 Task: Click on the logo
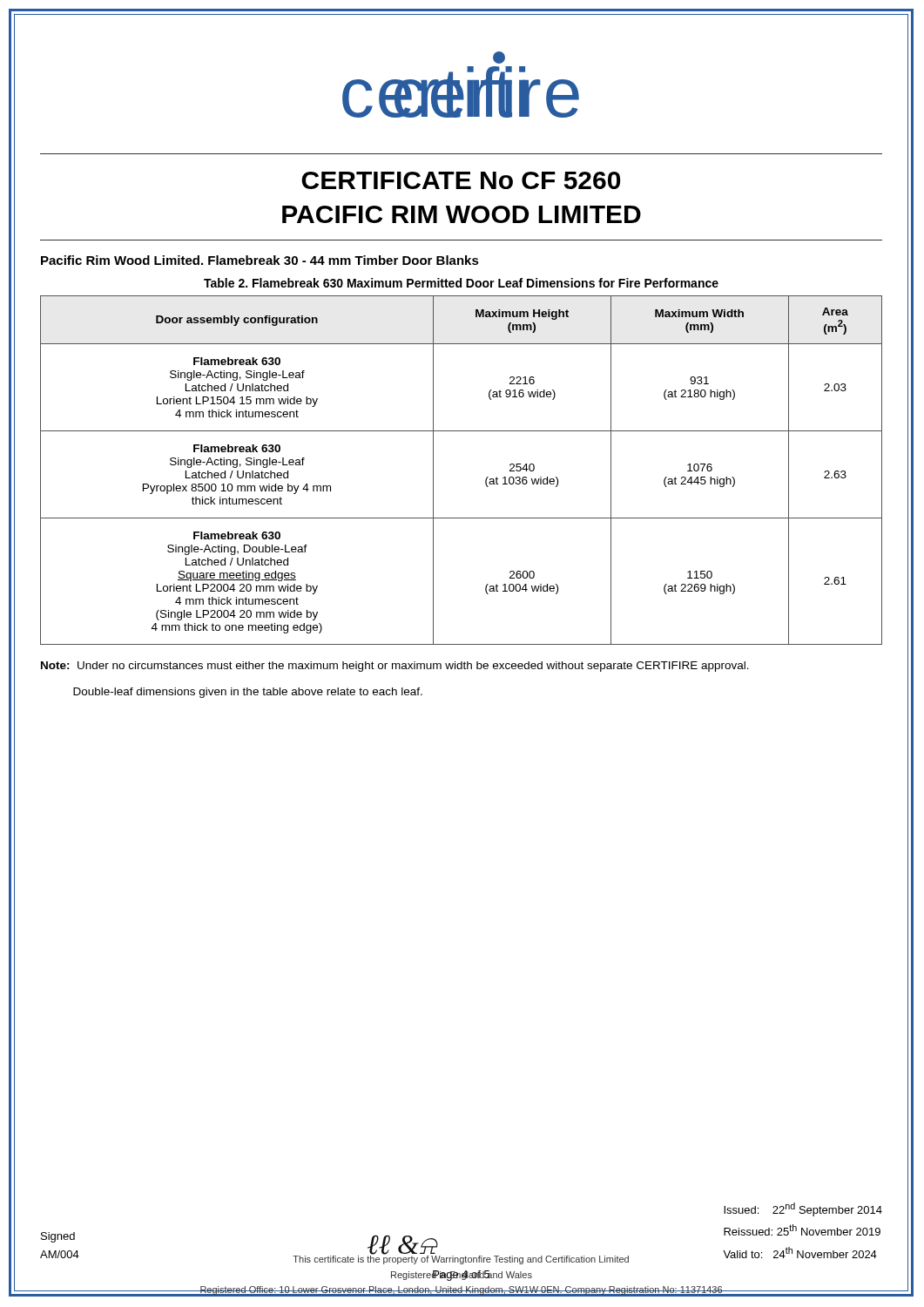pyautogui.click(x=461, y=84)
